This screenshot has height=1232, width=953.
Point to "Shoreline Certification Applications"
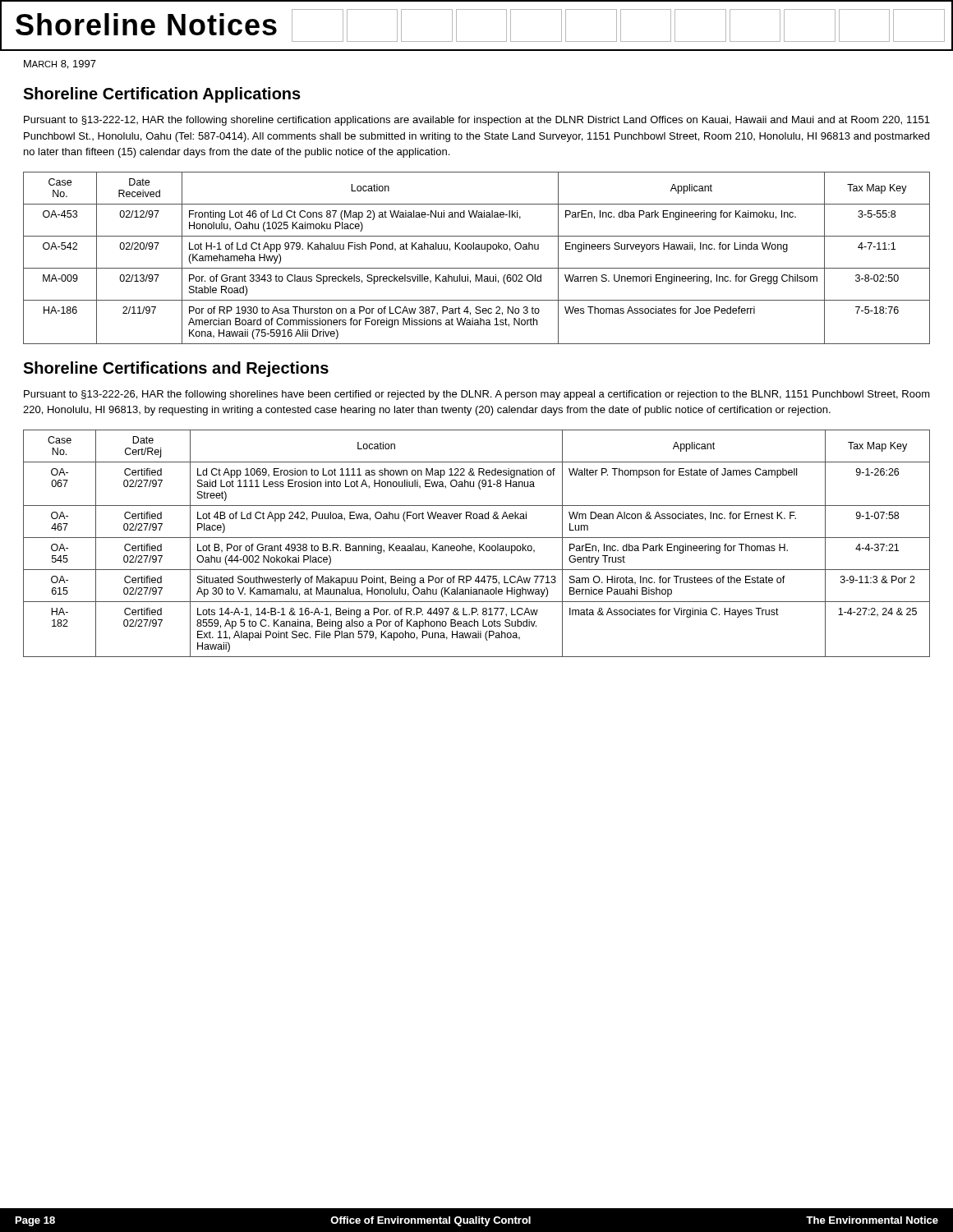click(162, 94)
